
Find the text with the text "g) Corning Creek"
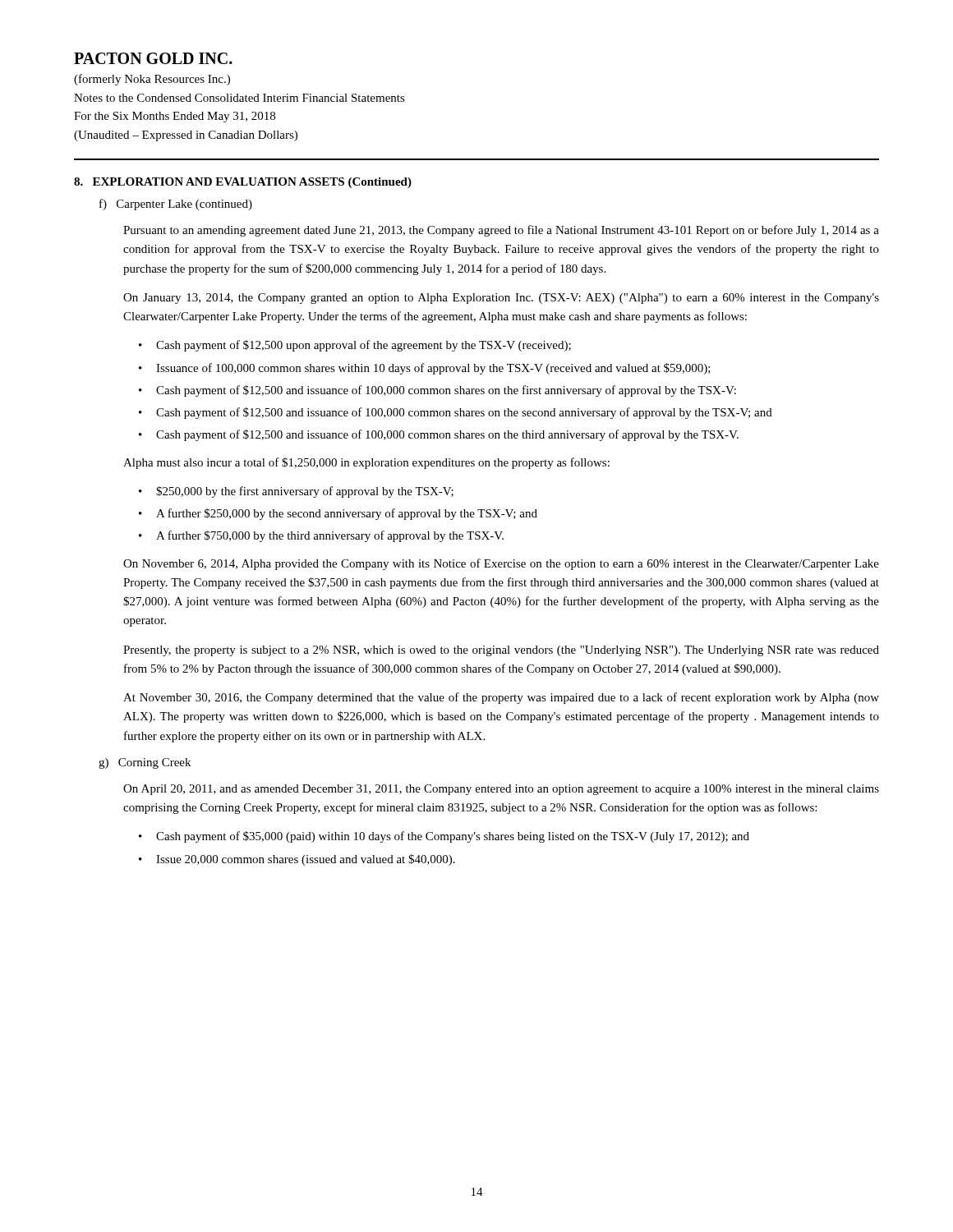coord(145,762)
